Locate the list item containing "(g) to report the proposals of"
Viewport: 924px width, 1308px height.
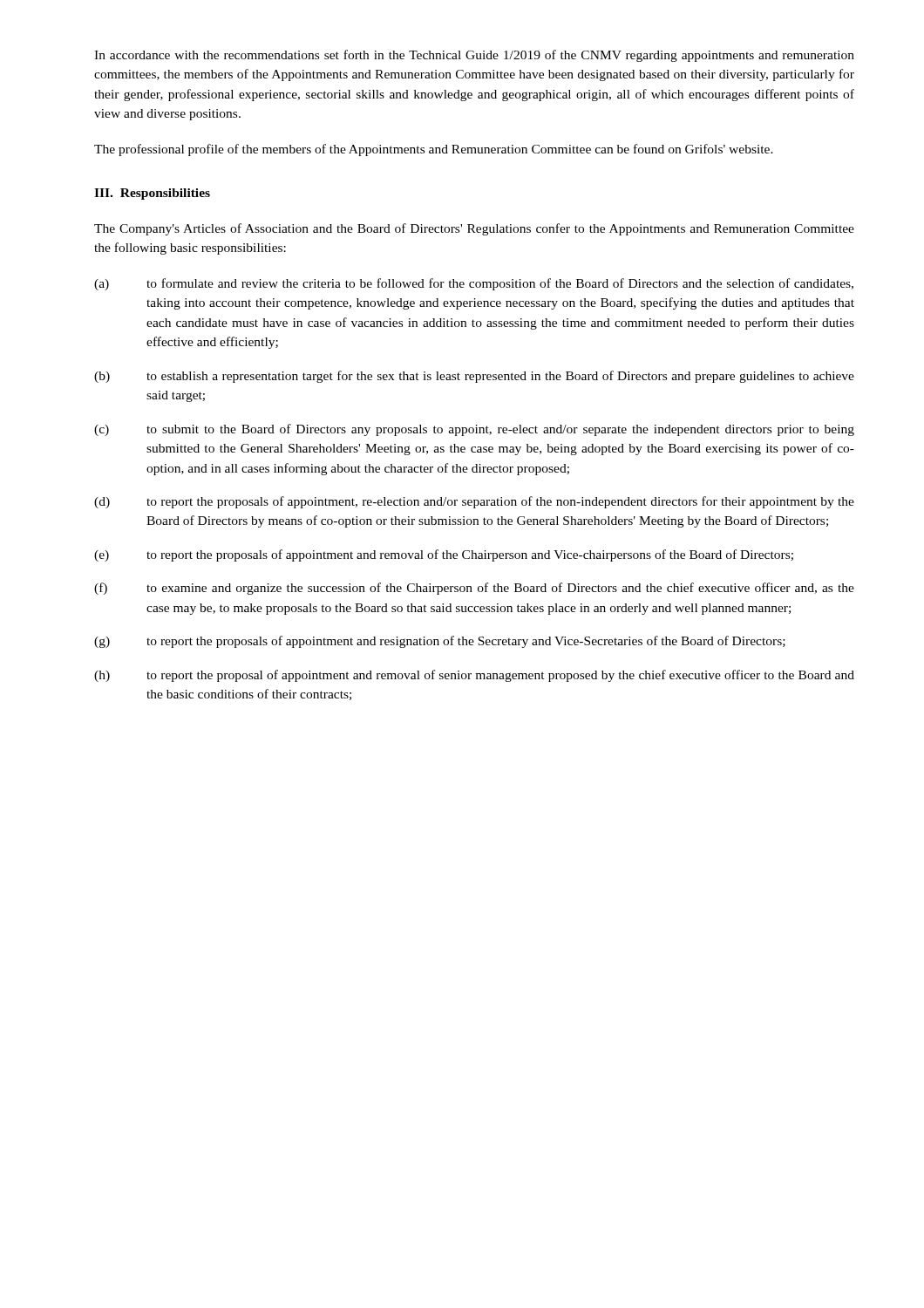click(x=474, y=641)
